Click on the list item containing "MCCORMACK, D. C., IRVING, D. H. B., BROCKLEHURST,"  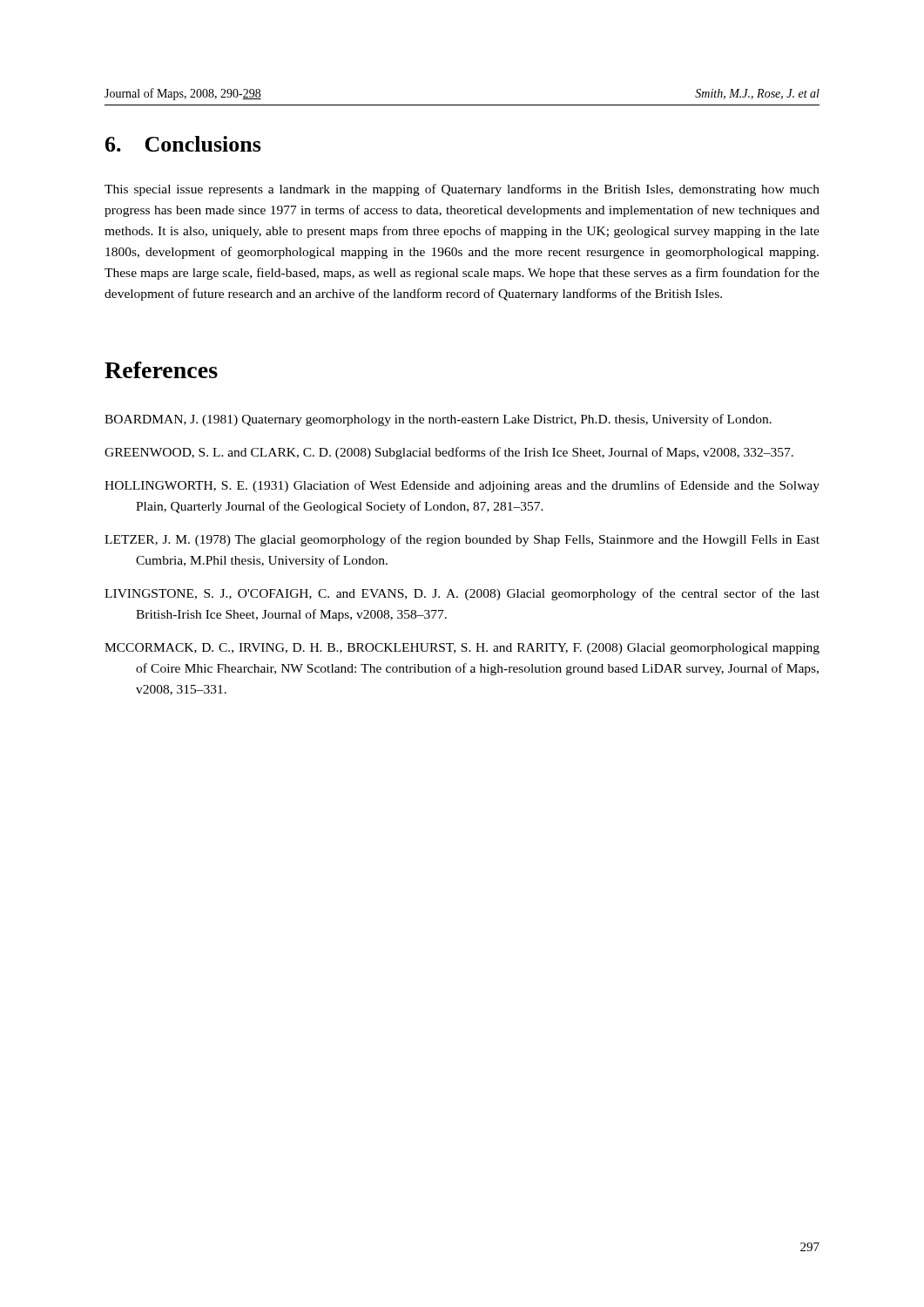coord(462,668)
